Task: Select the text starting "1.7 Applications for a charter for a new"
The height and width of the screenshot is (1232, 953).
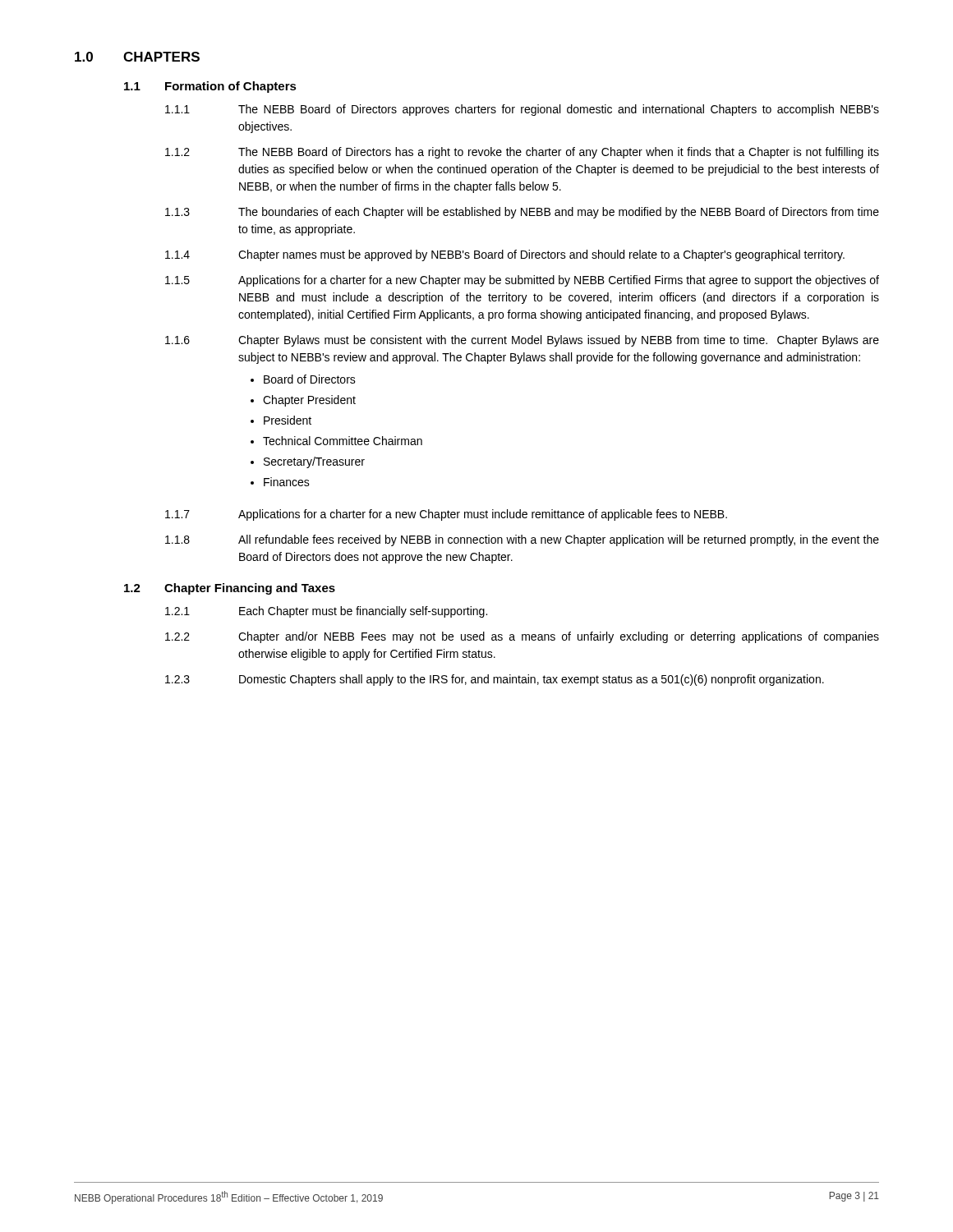Action: click(522, 515)
